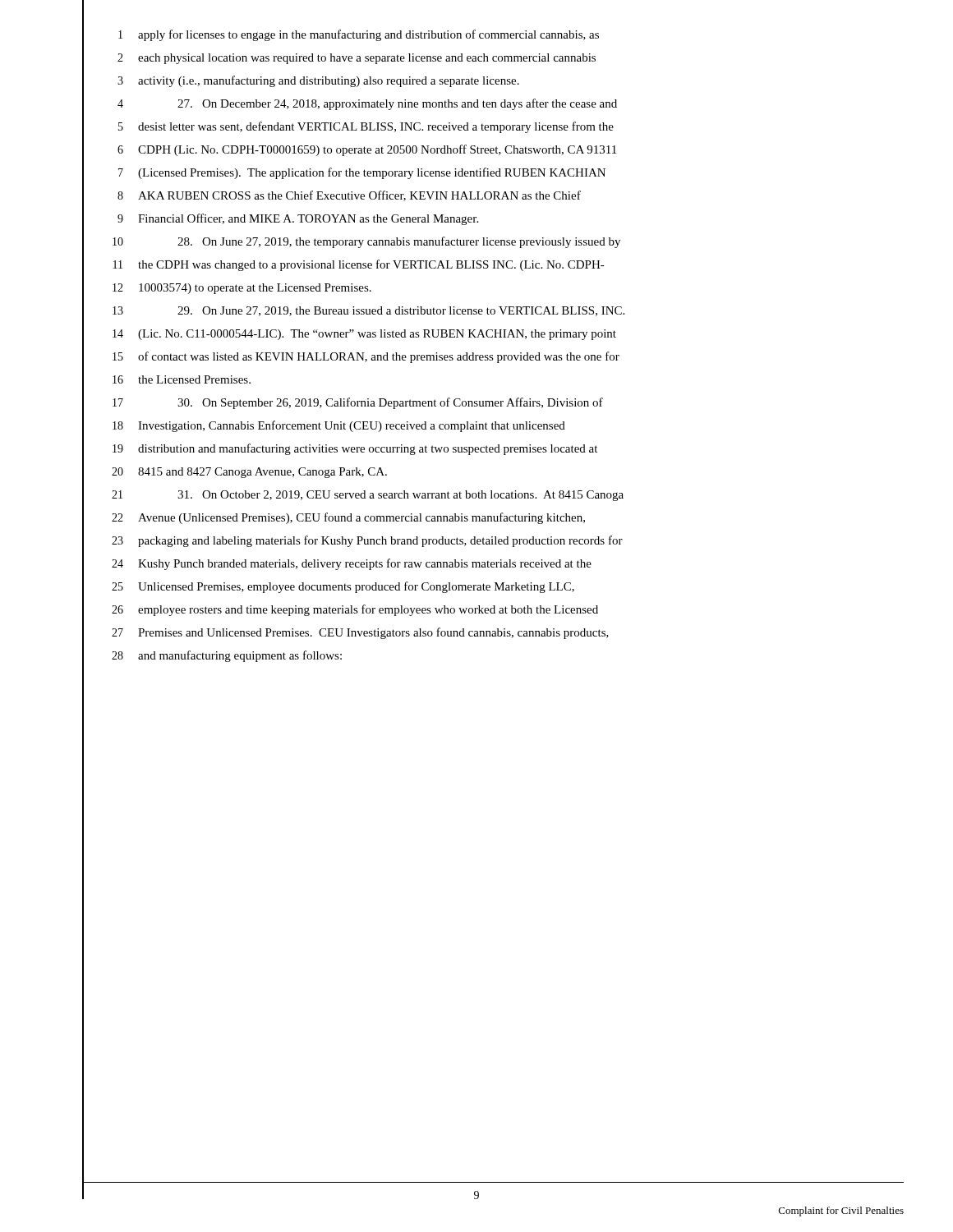Point to the block beginning "20 8415 and 8427 Canoga"
The image size is (953, 1232).
(235, 472)
